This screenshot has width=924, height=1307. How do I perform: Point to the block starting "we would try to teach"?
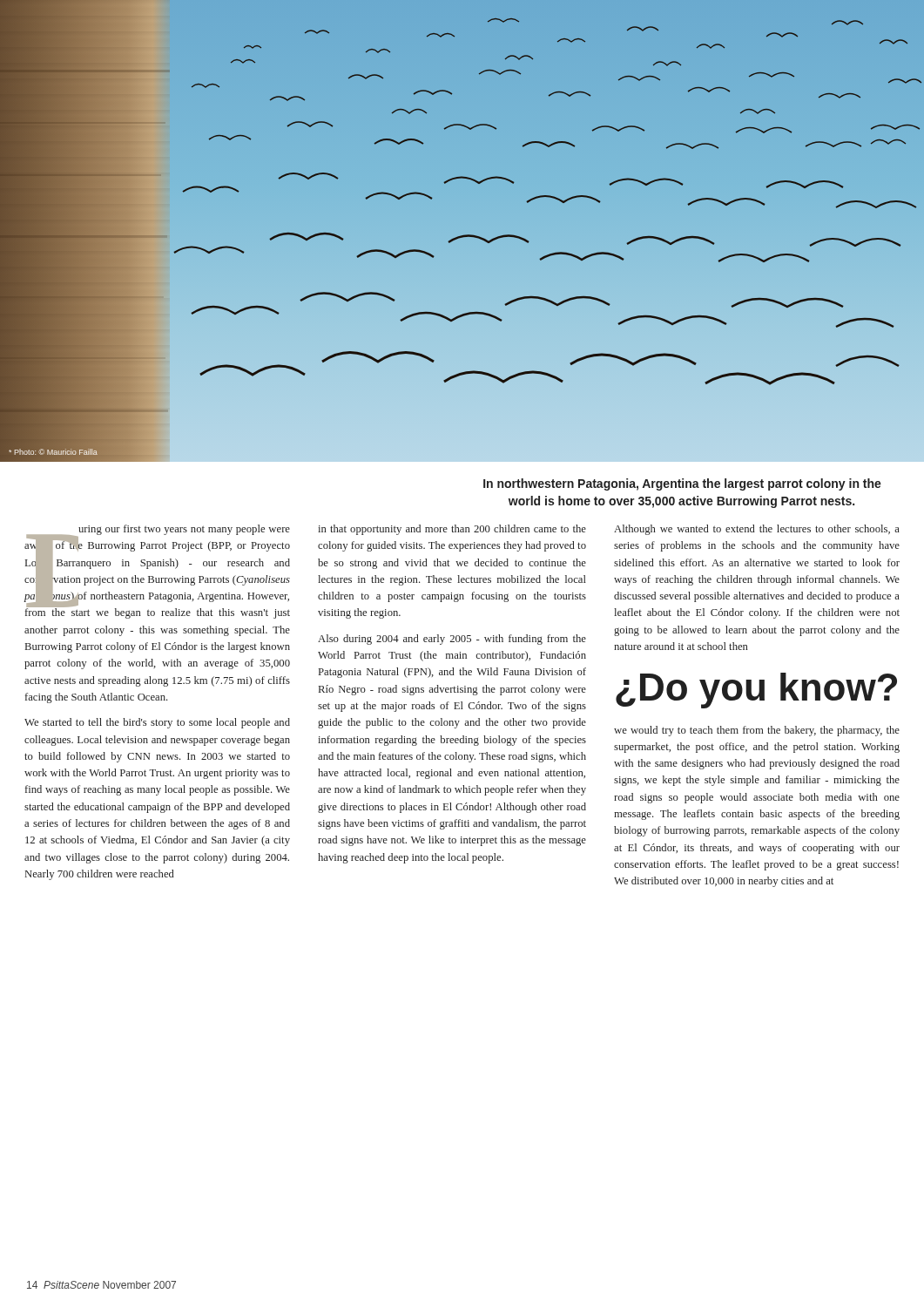(757, 806)
